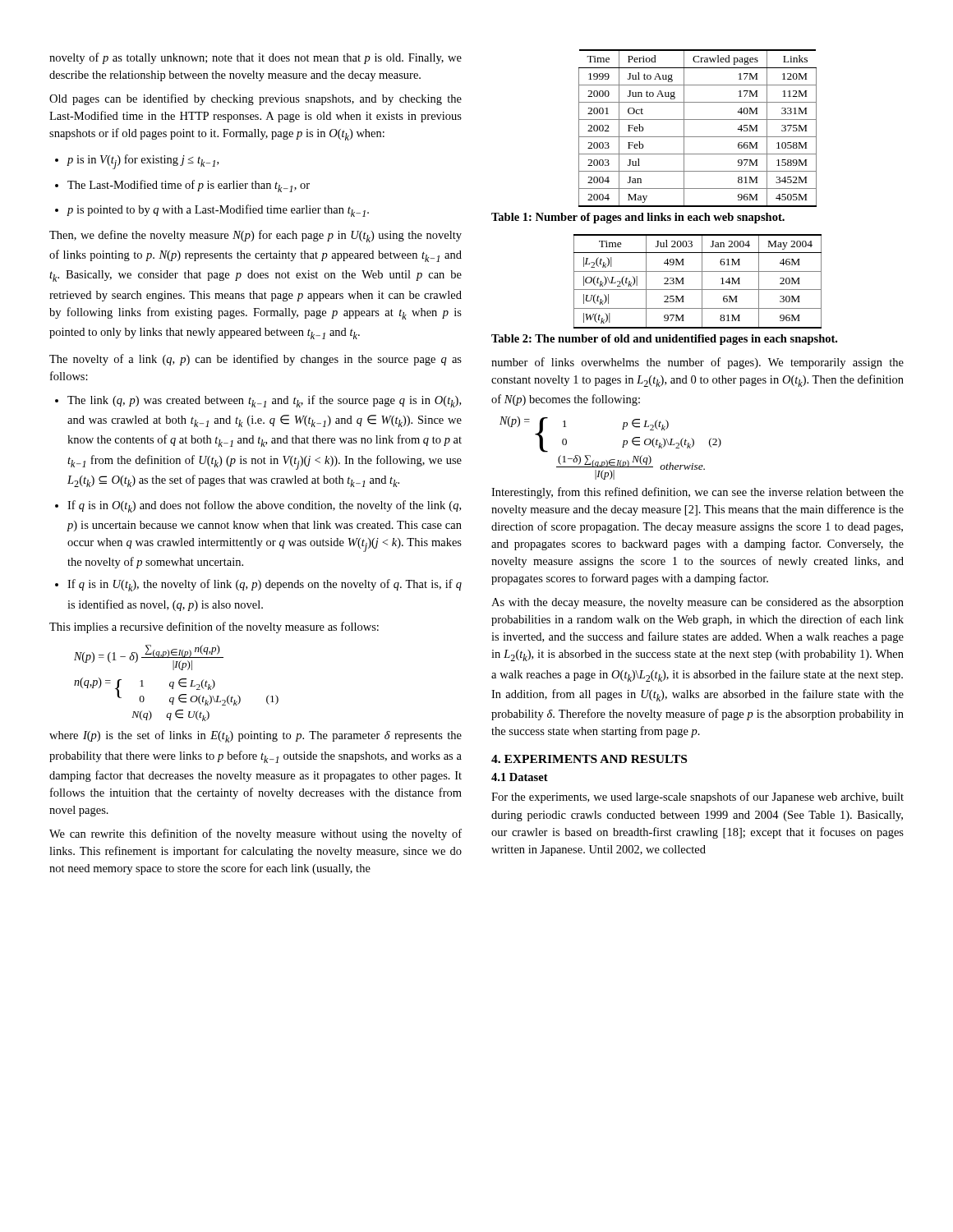
Task: Find the text block with the text "Old pages can be identified by"
Action: 255,118
